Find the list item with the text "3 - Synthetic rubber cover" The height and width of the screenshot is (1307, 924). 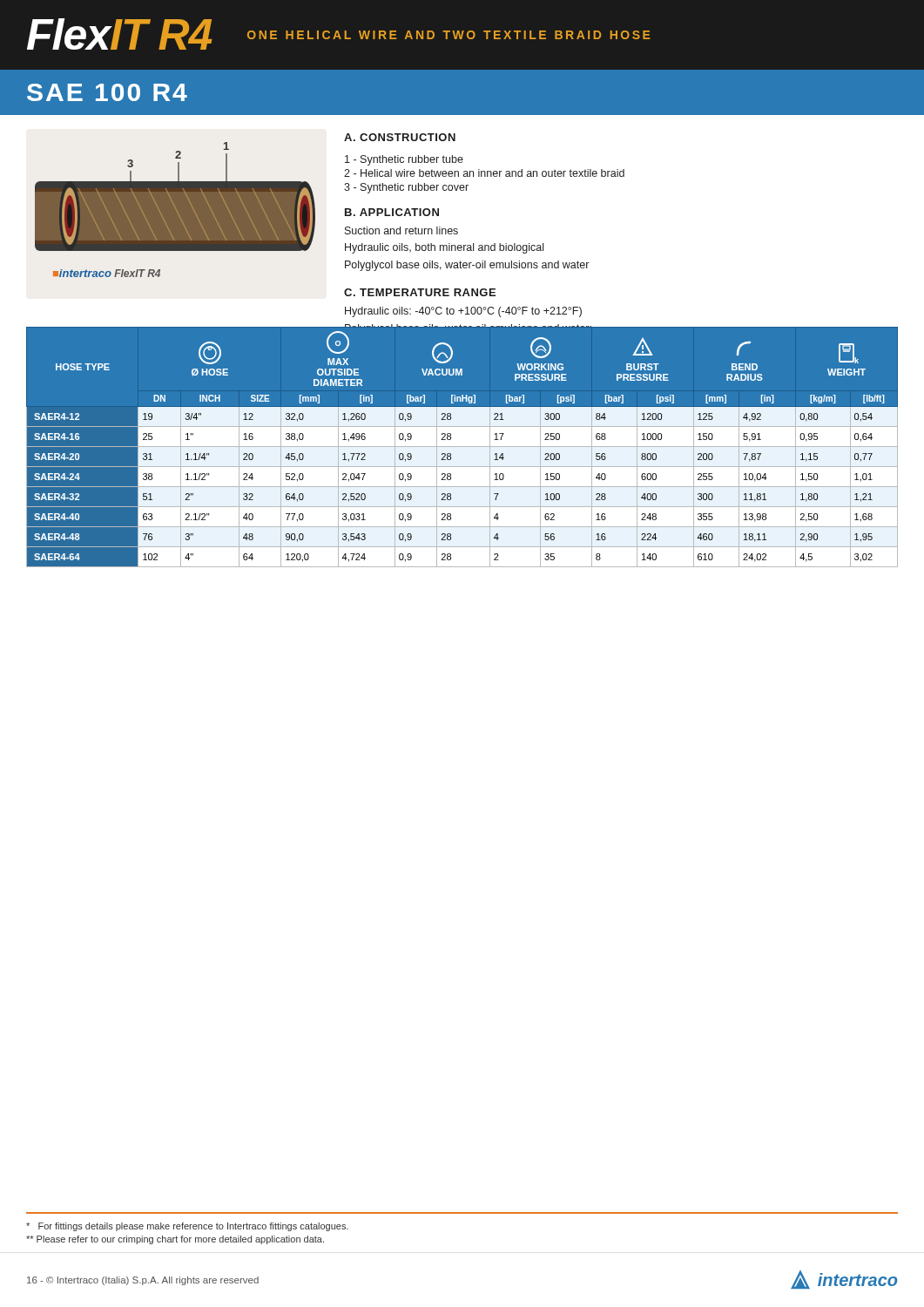[x=406, y=187]
